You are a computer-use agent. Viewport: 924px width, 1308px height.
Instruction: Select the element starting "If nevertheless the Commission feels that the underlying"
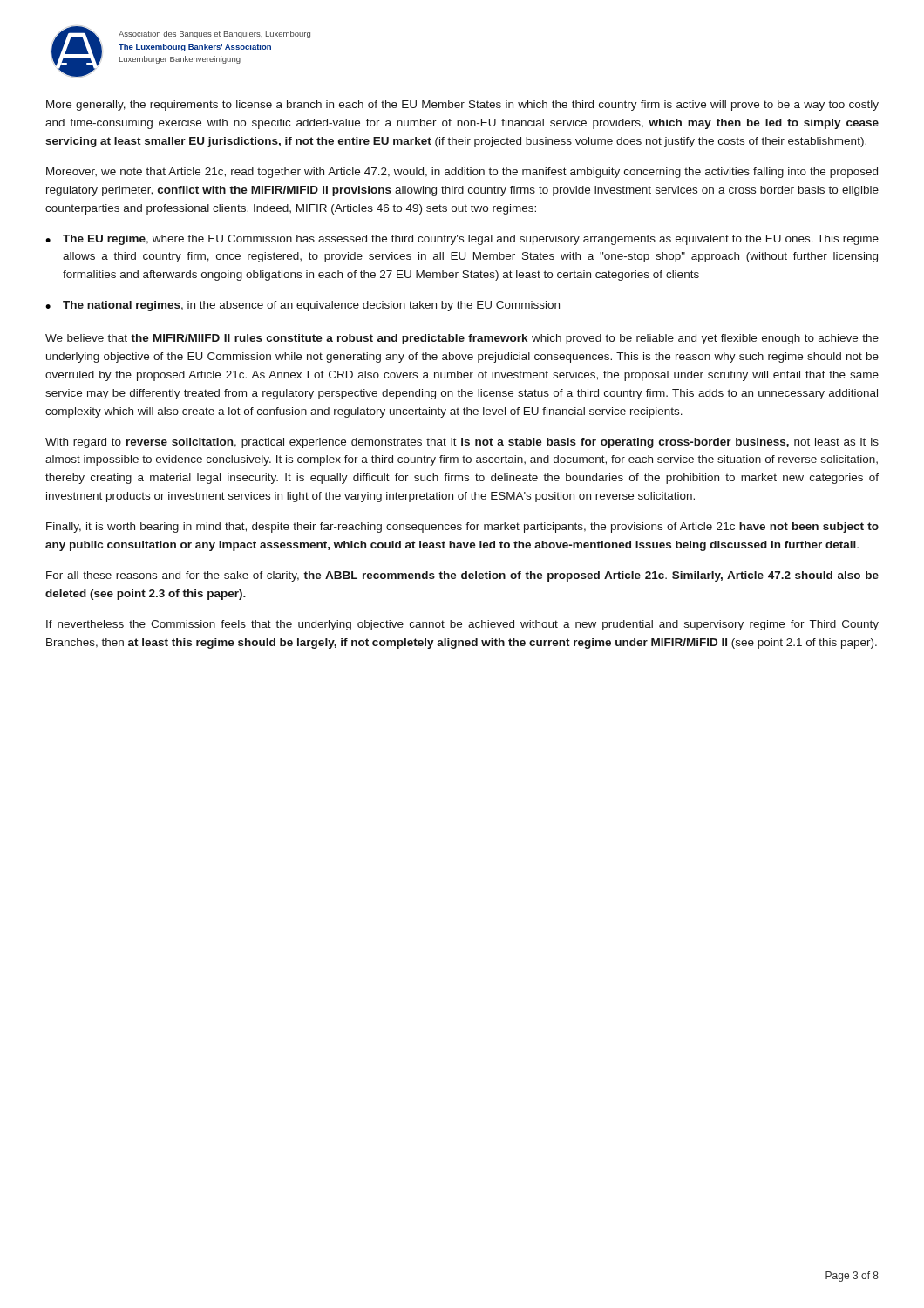coord(462,633)
